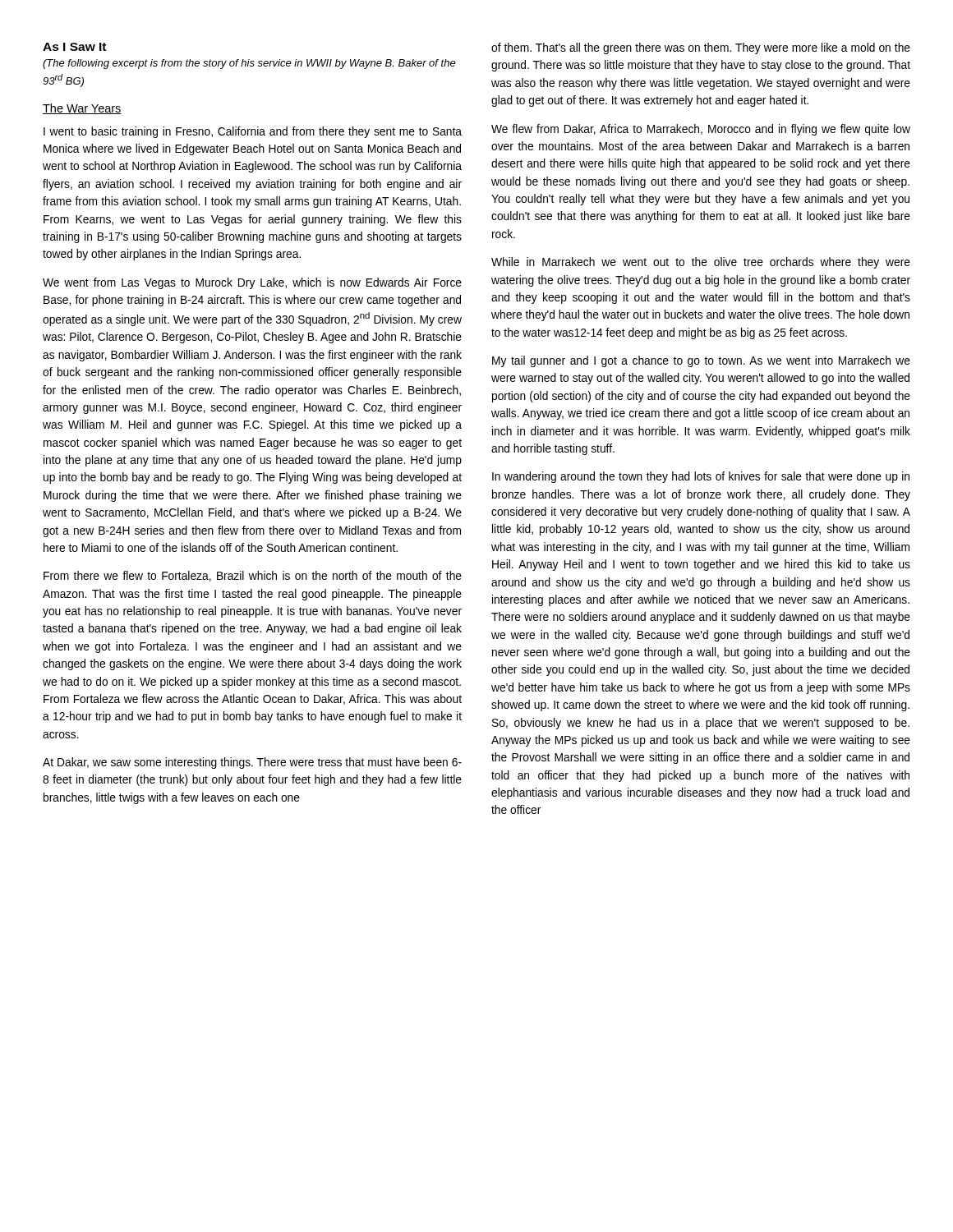Locate the text block with the text "In wandering around the town they had lots"
The width and height of the screenshot is (953, 1232).
[x=701, y=644]
